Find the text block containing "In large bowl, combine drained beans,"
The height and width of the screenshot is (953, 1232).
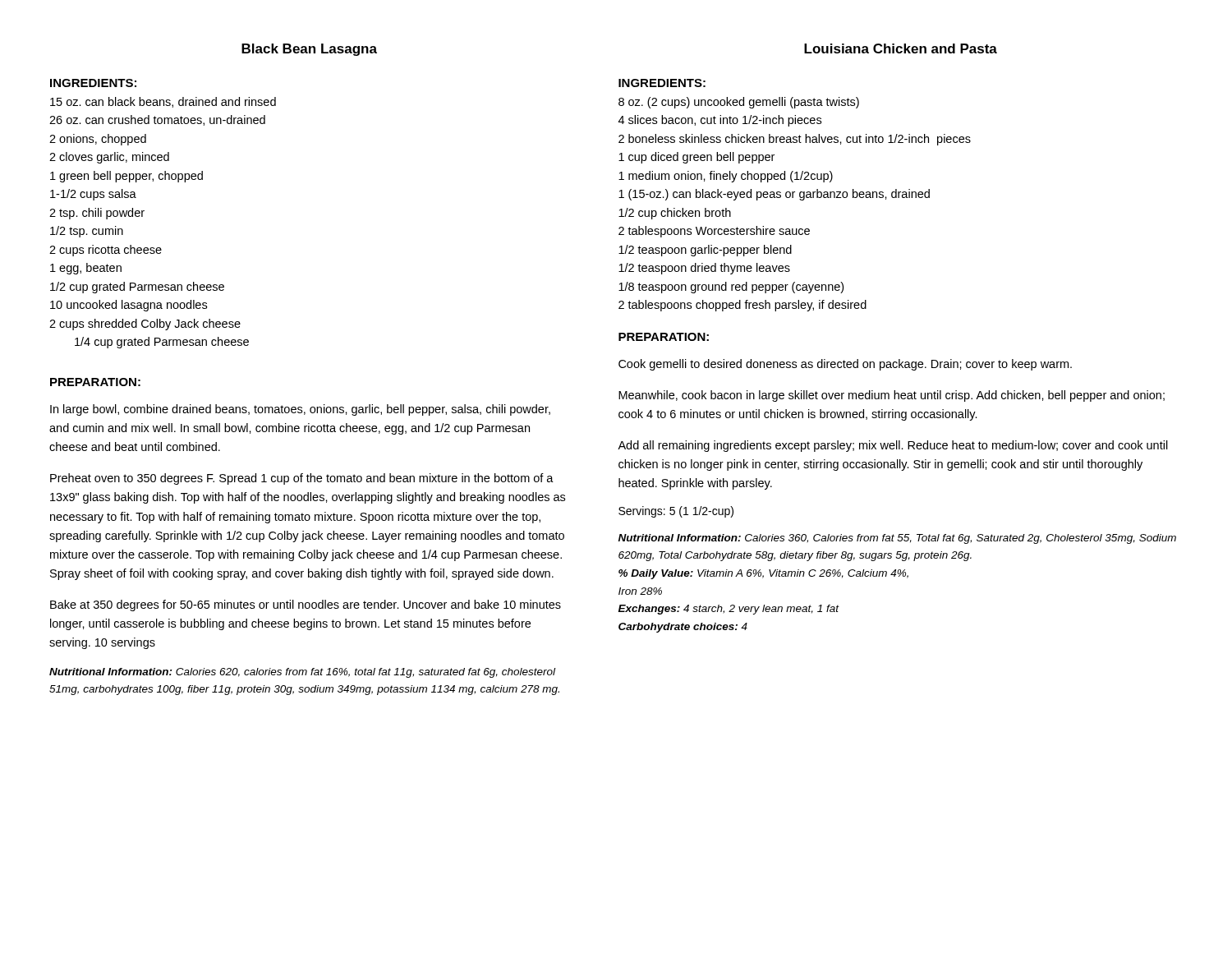[300, 428]
